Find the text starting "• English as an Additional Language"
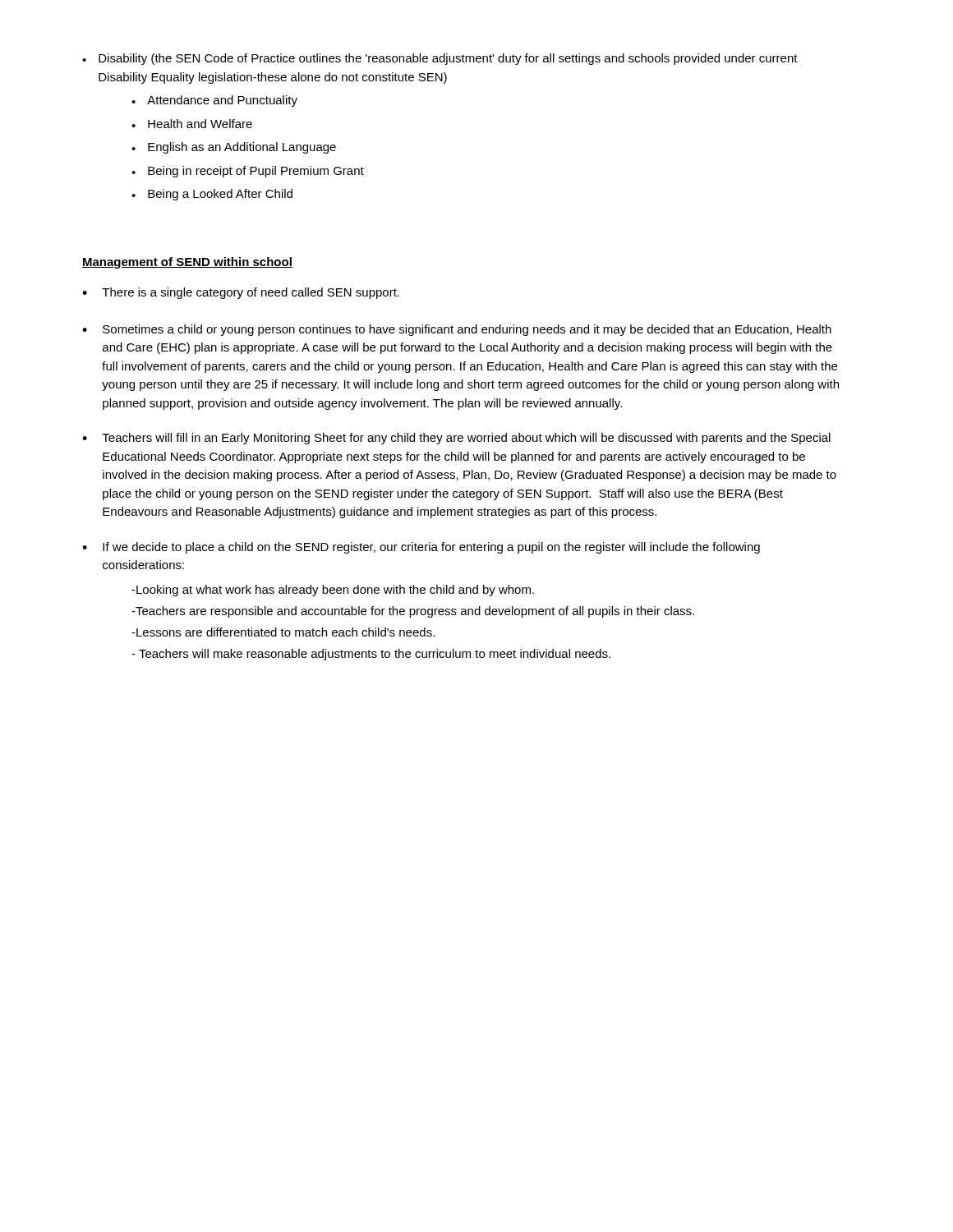This screenshot has height=1232, width=953. click(x=234, y=148)
